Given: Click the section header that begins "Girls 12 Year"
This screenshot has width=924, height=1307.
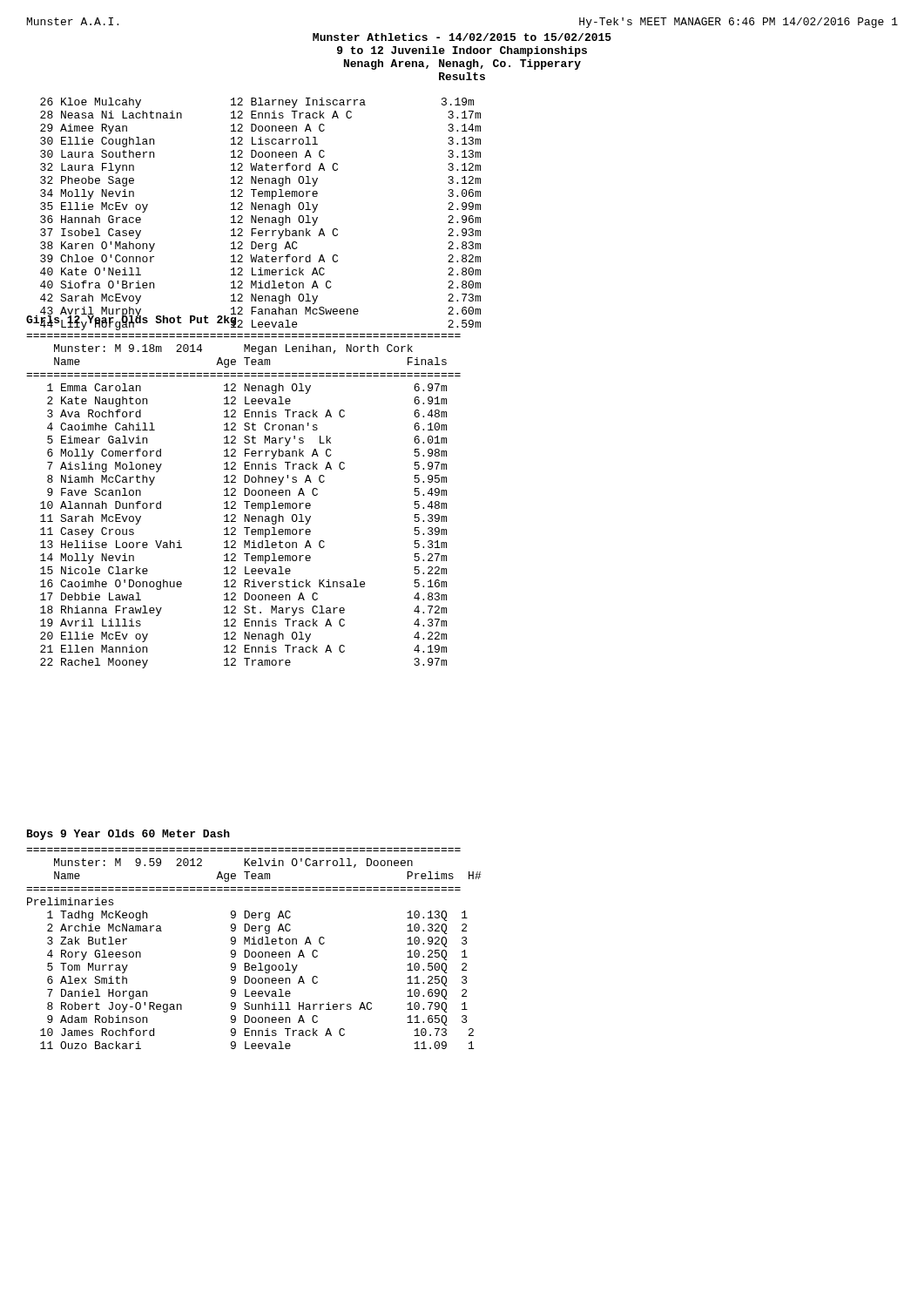Looking at the screenshot, I should [131, 320].
